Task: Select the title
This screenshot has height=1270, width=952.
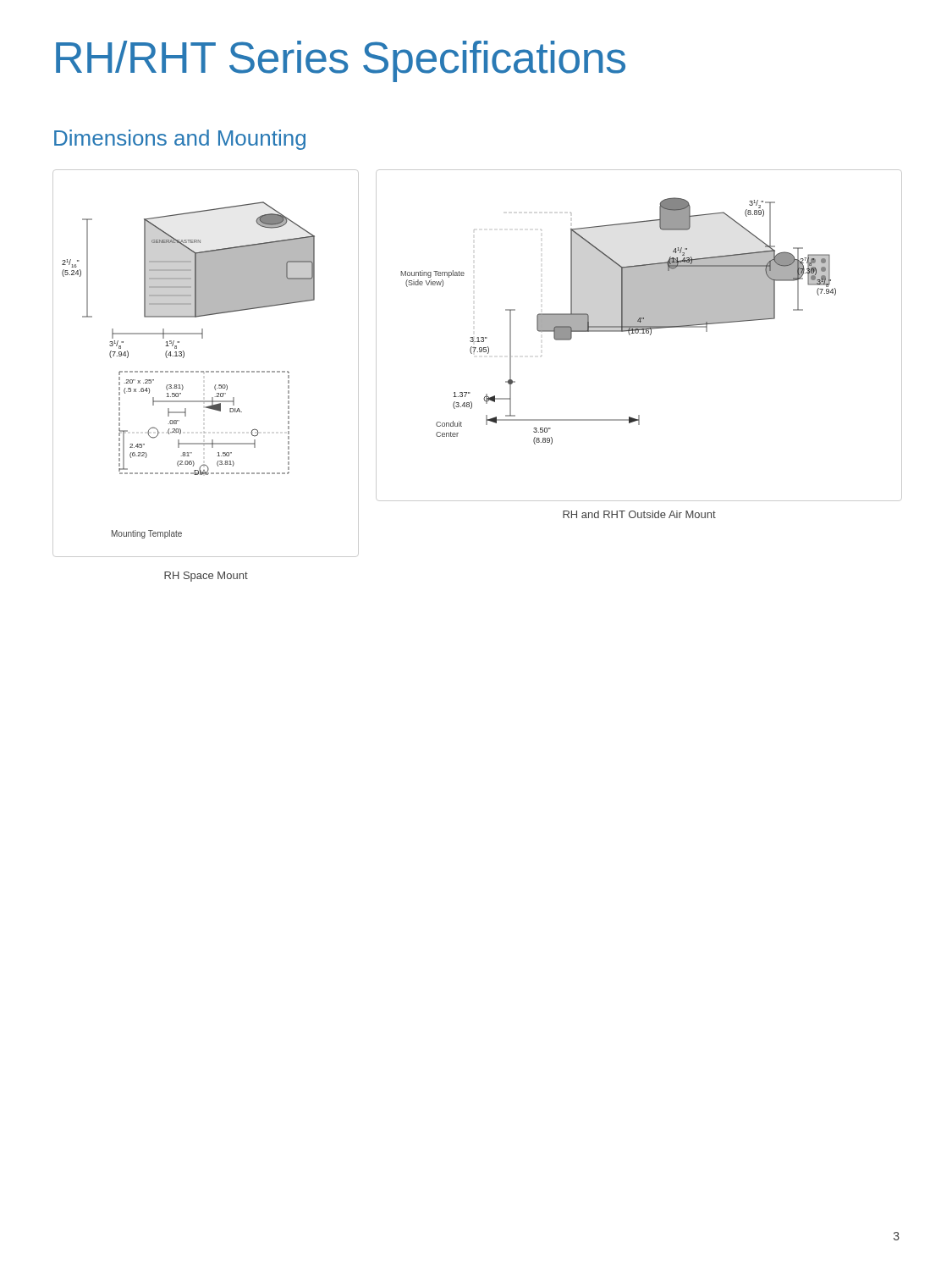Action: (x=340, y=58)
